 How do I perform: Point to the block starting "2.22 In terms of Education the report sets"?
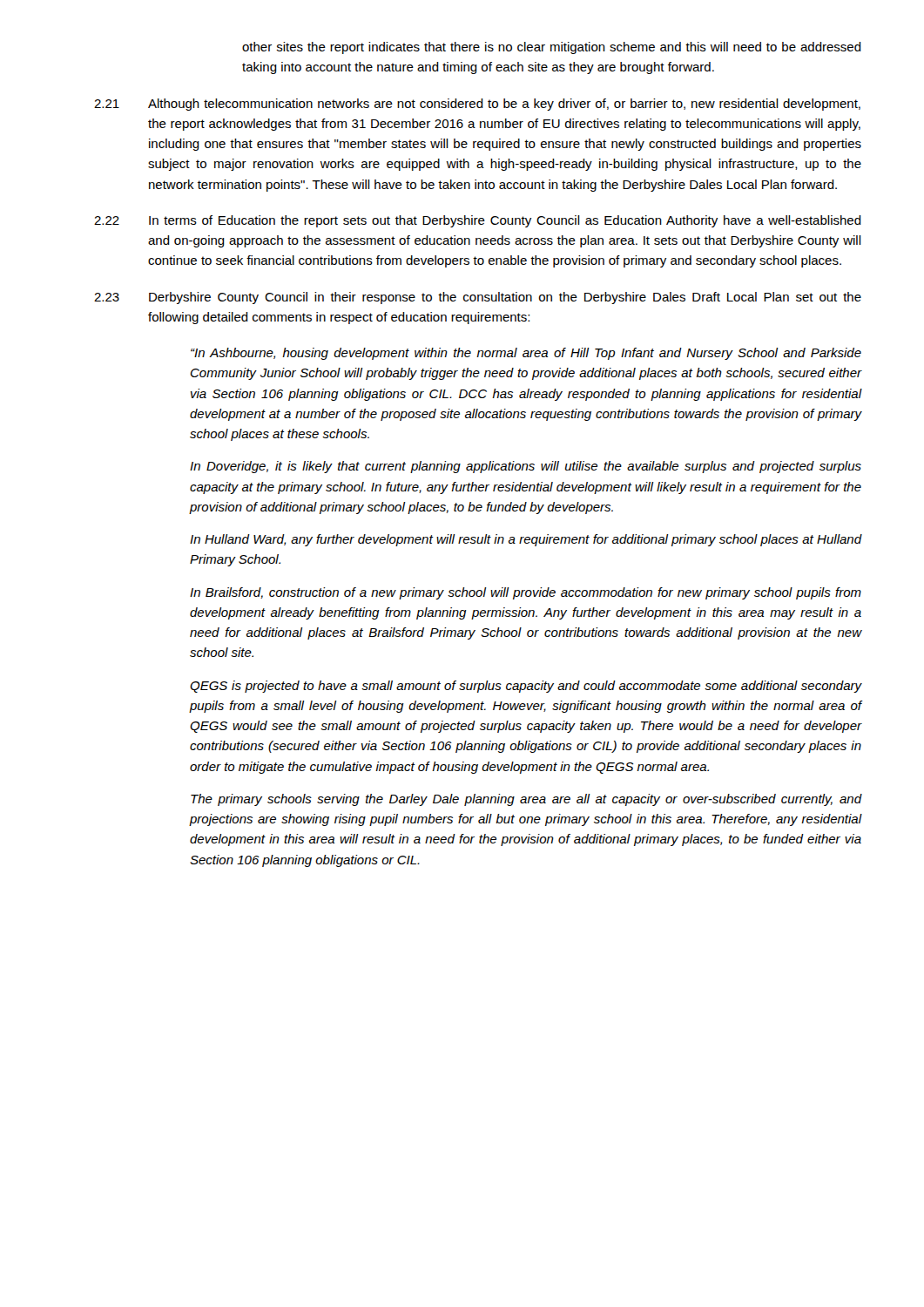click(x=478, y=240)
